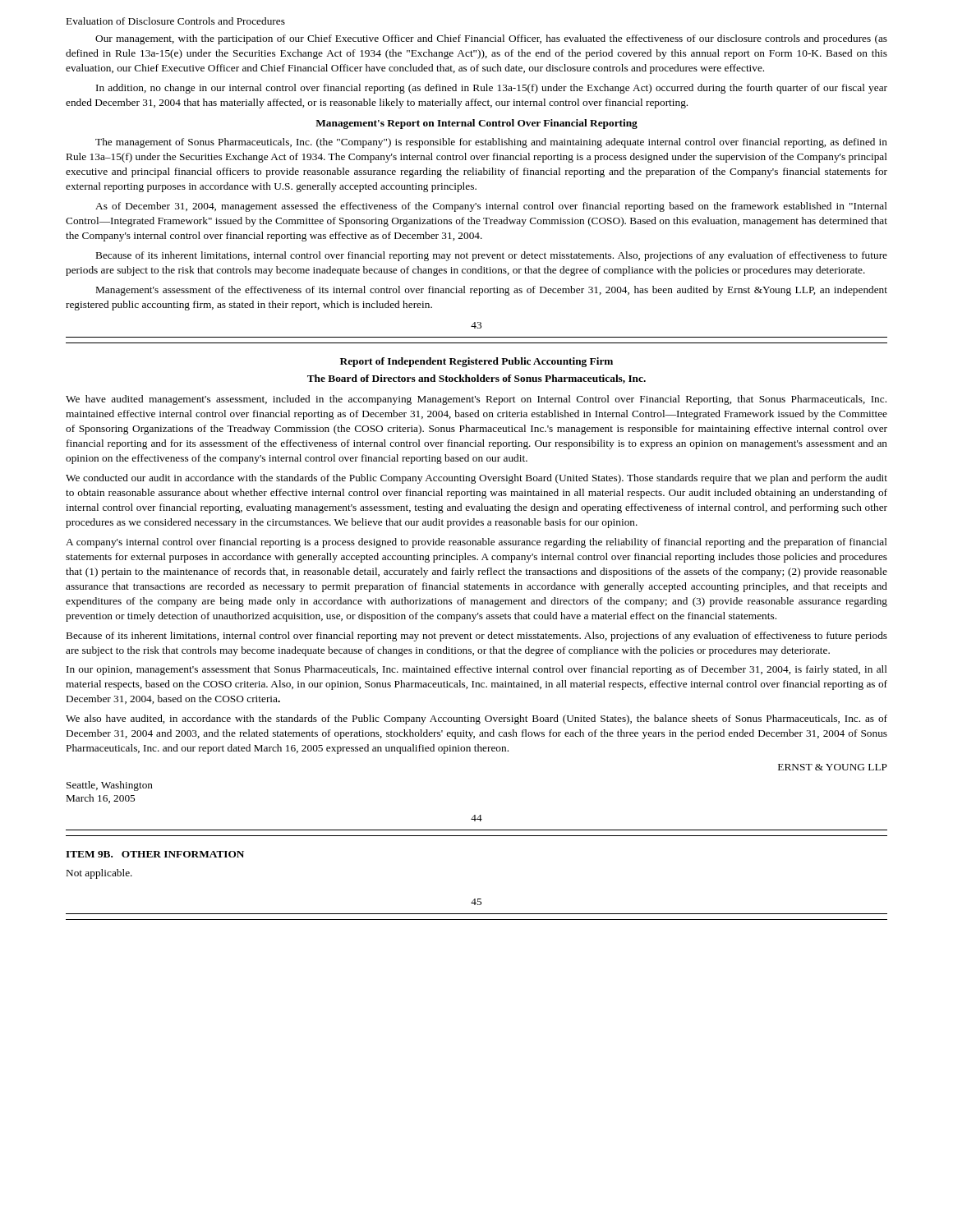
Task: Locate the text "Not applicable."
Action: (x=99, y=874)
